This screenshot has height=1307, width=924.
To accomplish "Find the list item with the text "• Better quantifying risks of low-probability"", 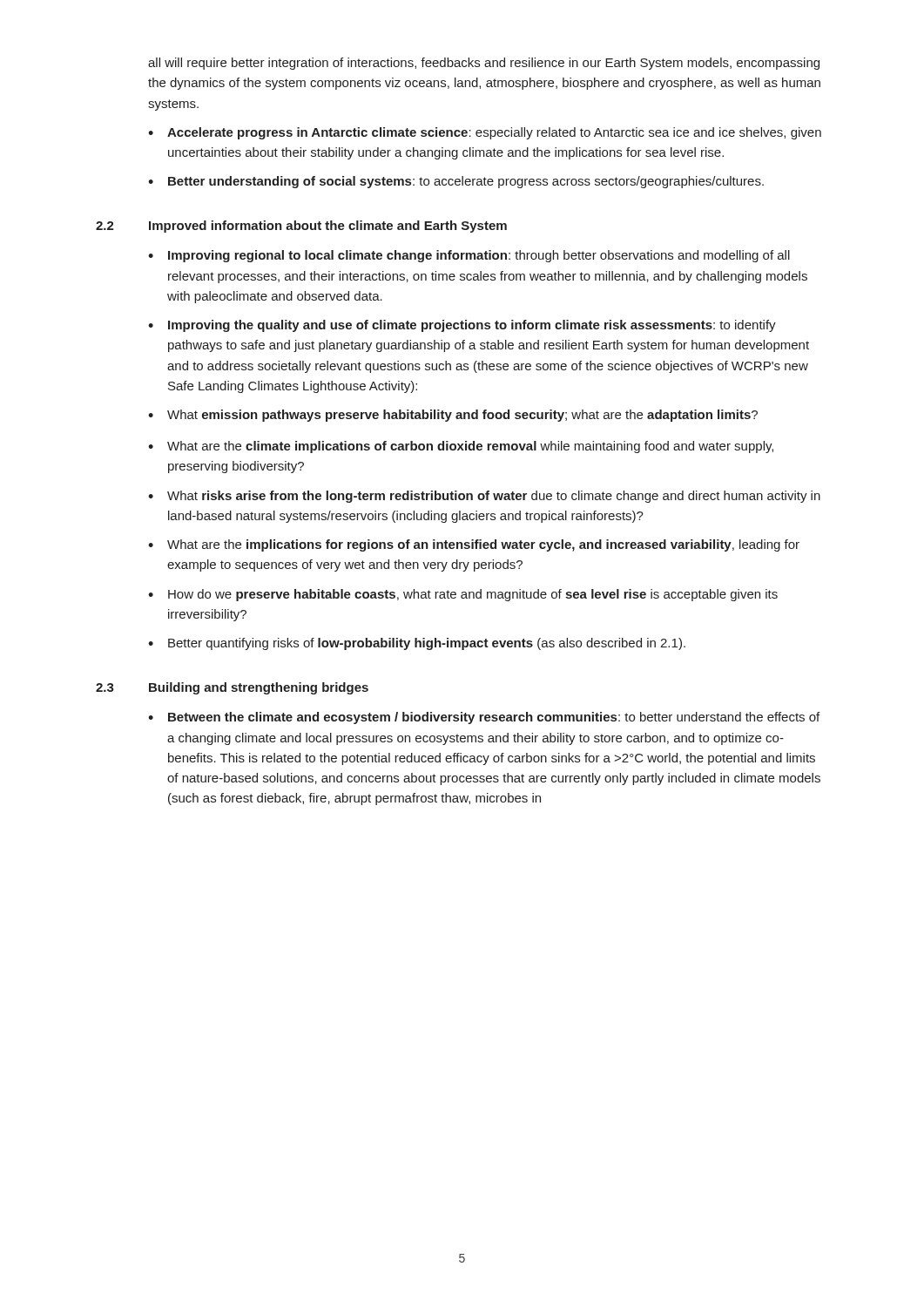I will coord(488,644).
